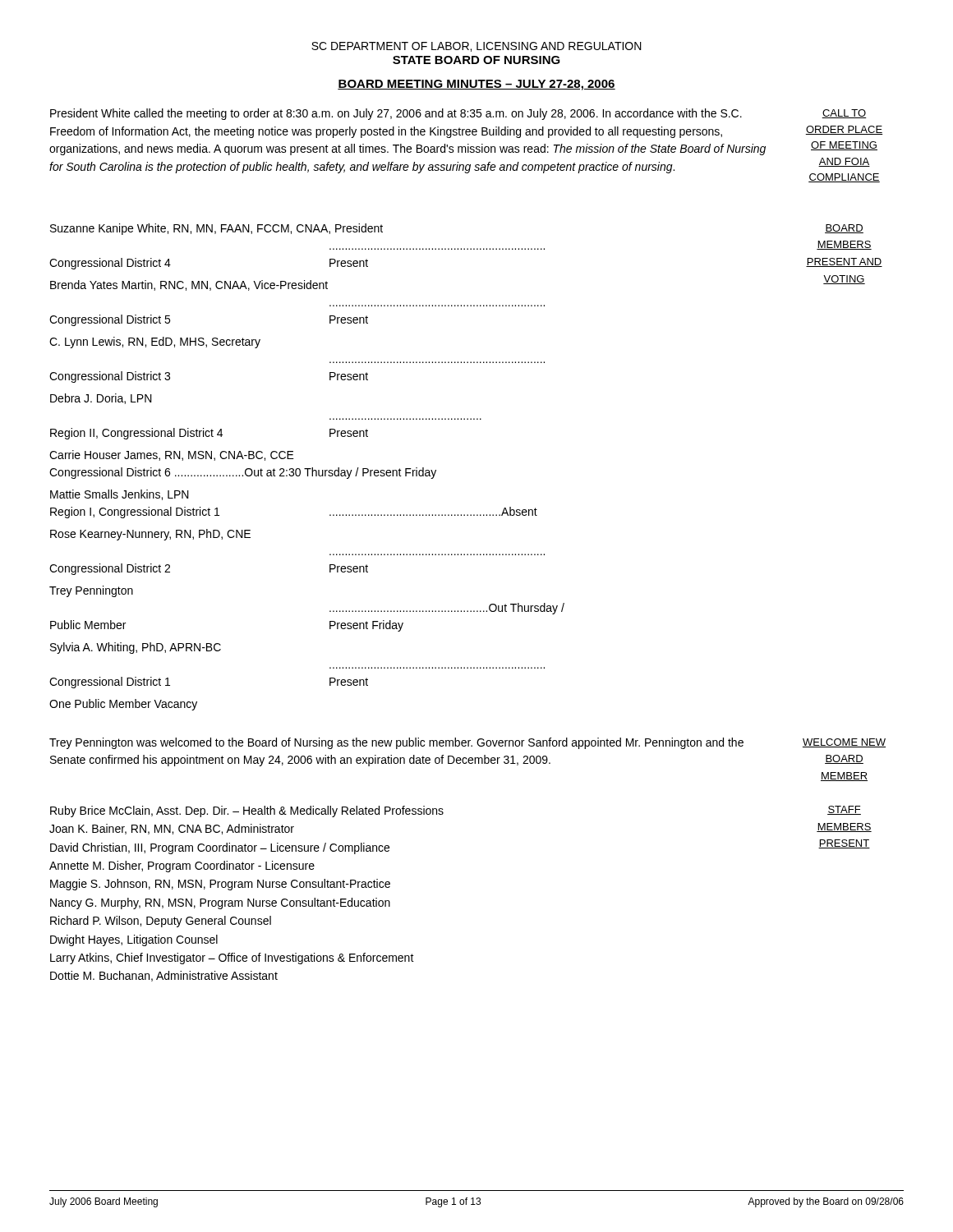Image resolution: width=953 pixels, height=1232 pixels.
Task: Select the region starting "One Public Member Vacancy"
Action: point(123,703)
